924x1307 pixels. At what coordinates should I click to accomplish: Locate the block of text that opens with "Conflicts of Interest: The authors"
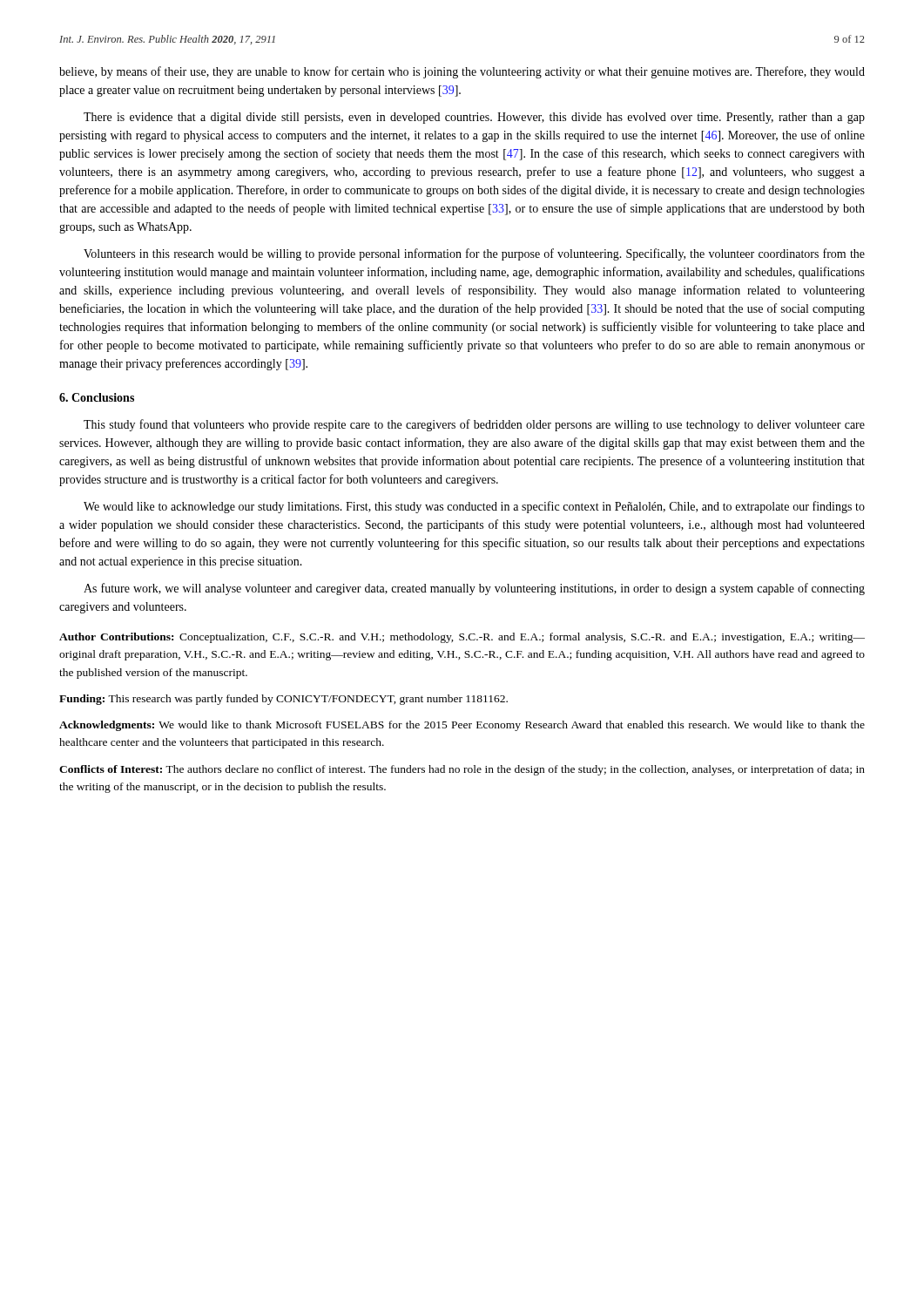(462, 778)
